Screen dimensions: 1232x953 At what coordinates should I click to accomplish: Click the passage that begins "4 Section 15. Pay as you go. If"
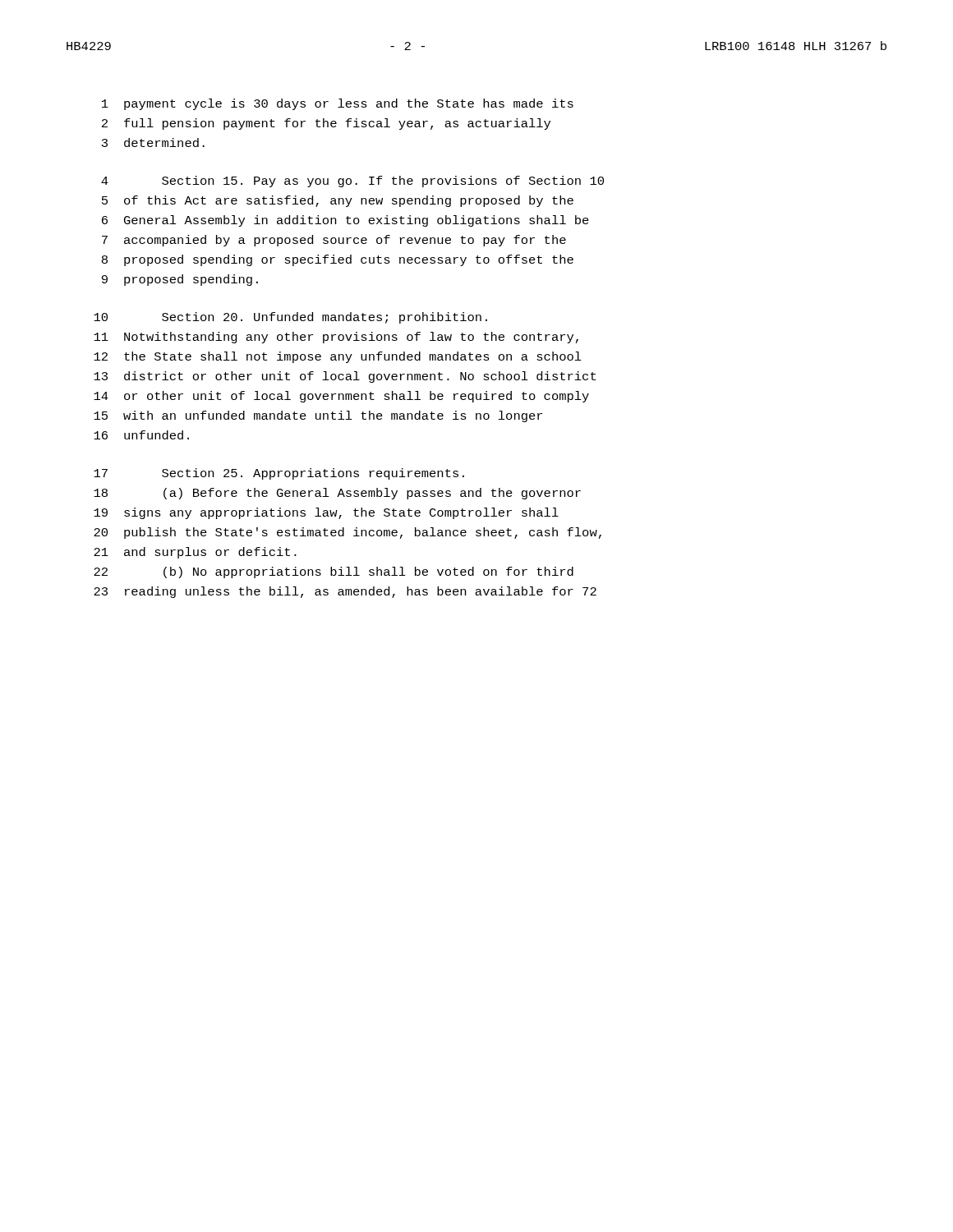476,231
